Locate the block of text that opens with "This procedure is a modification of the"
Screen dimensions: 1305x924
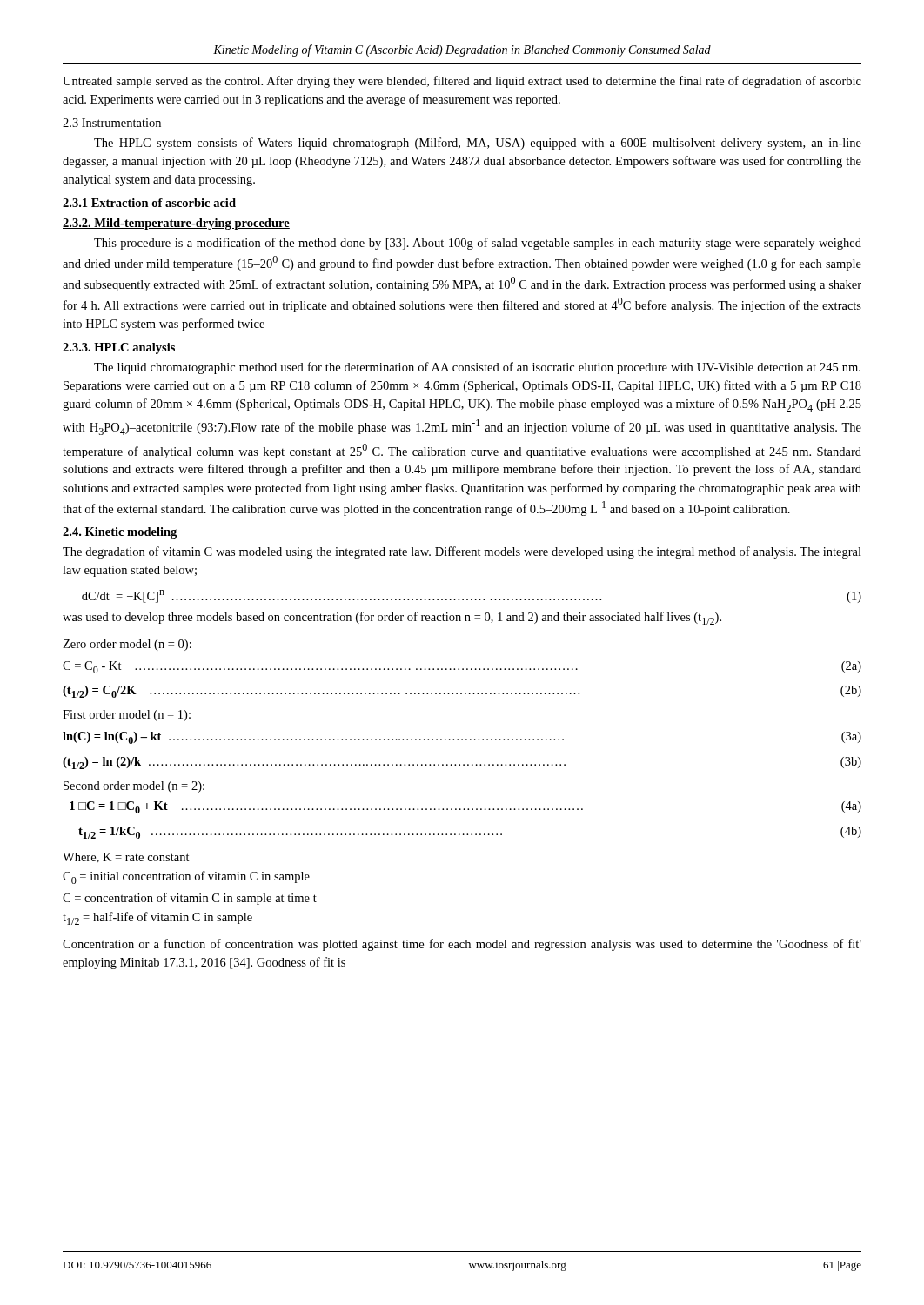(x=462, y=284)
